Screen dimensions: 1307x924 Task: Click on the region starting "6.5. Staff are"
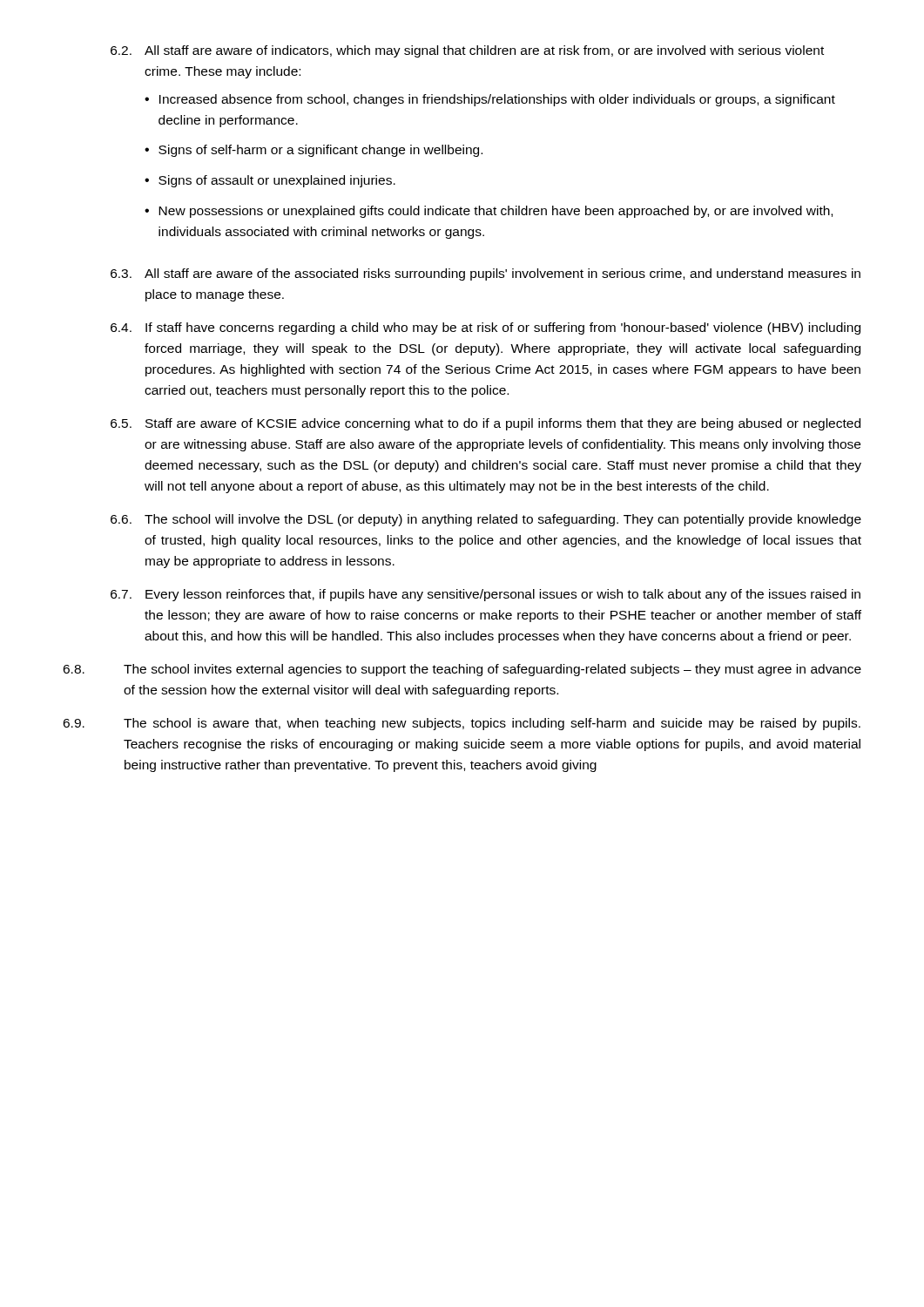point(462,455)
